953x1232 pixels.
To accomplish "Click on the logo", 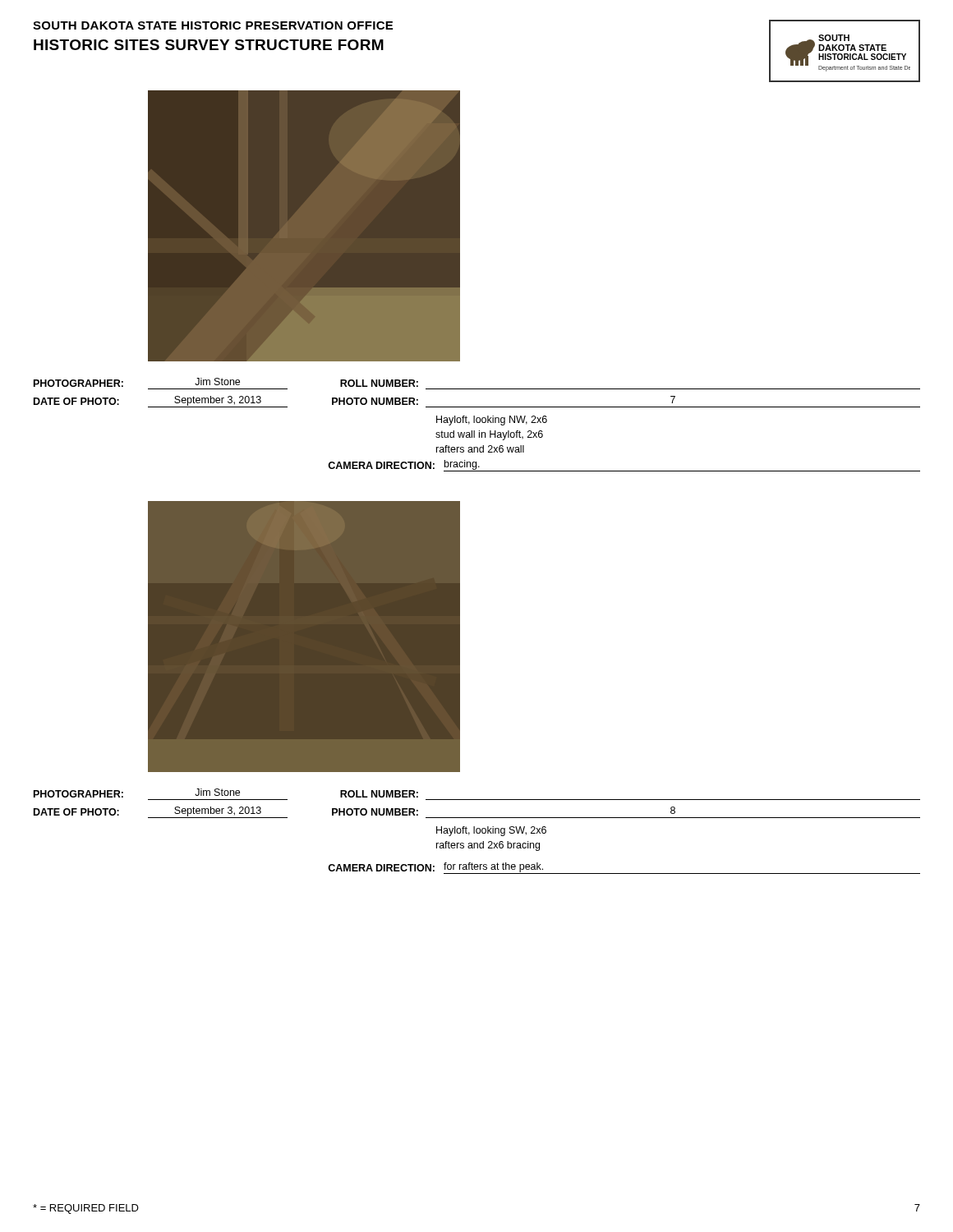I will click(x=845, y=51).
